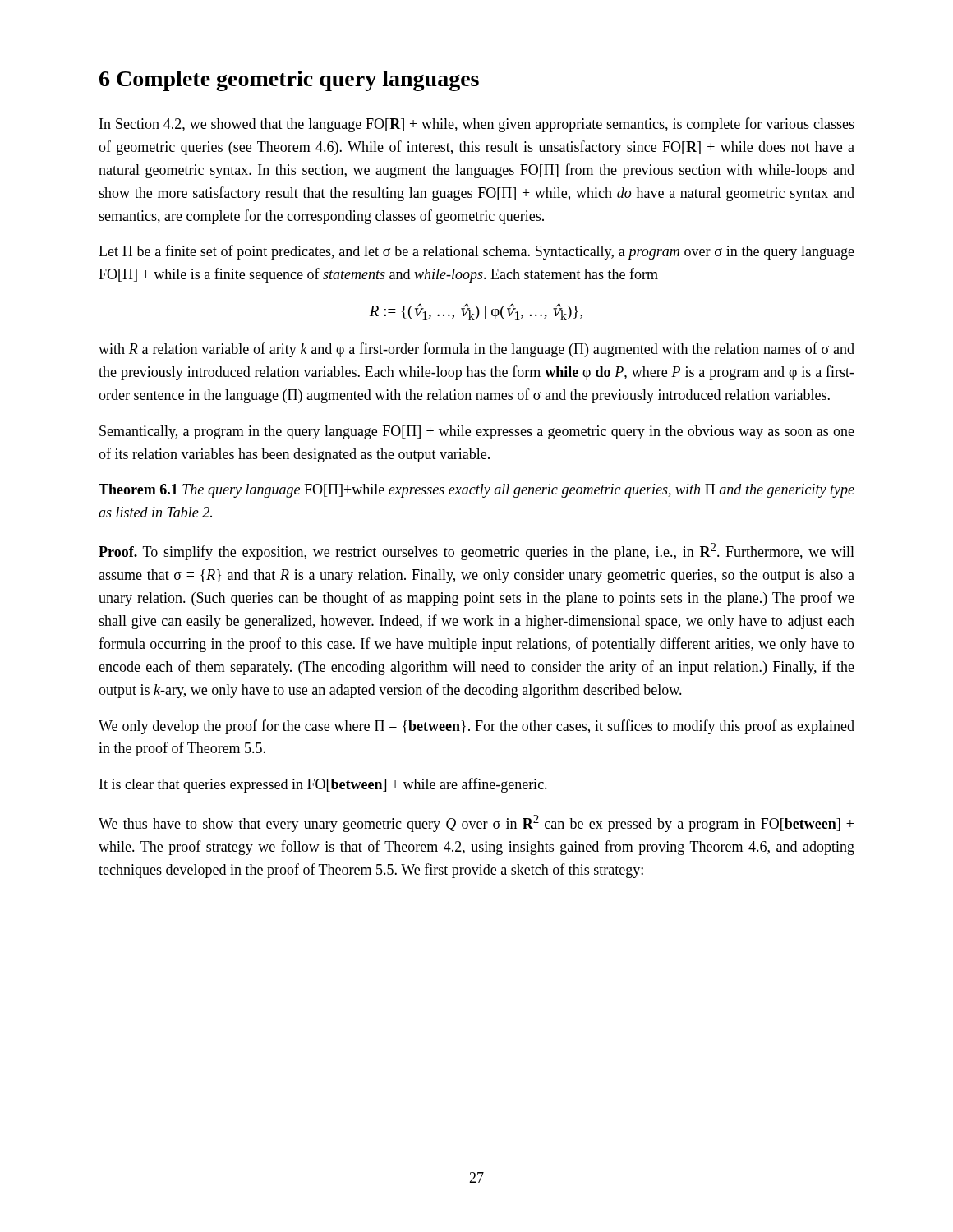Viewport: 953px width, 1232px height.
Task: Click on the text block starting "We thus have"
Action: point(476,845)
